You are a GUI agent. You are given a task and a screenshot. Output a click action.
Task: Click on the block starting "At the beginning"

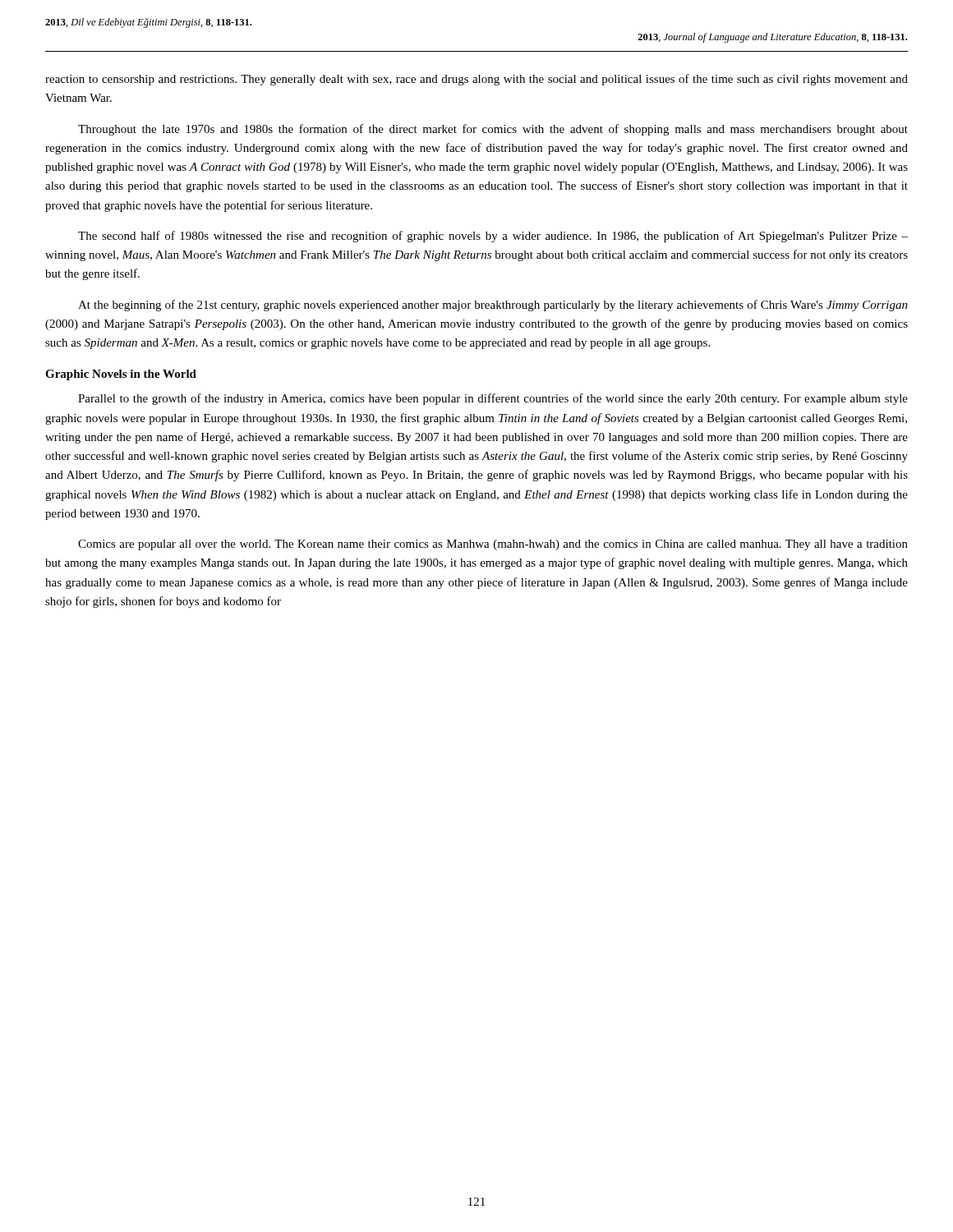476,324
